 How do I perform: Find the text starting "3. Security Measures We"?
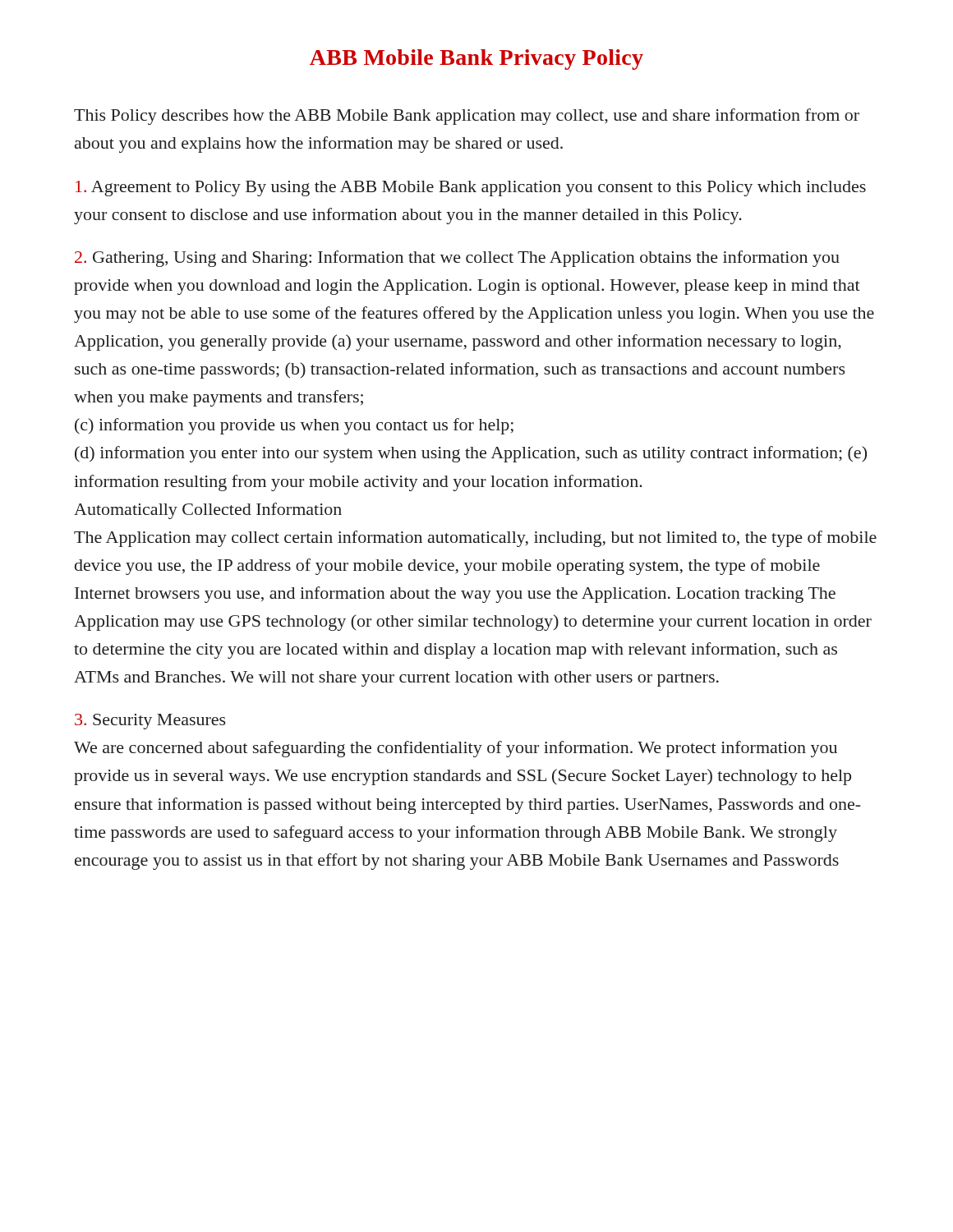click(476, 790)
